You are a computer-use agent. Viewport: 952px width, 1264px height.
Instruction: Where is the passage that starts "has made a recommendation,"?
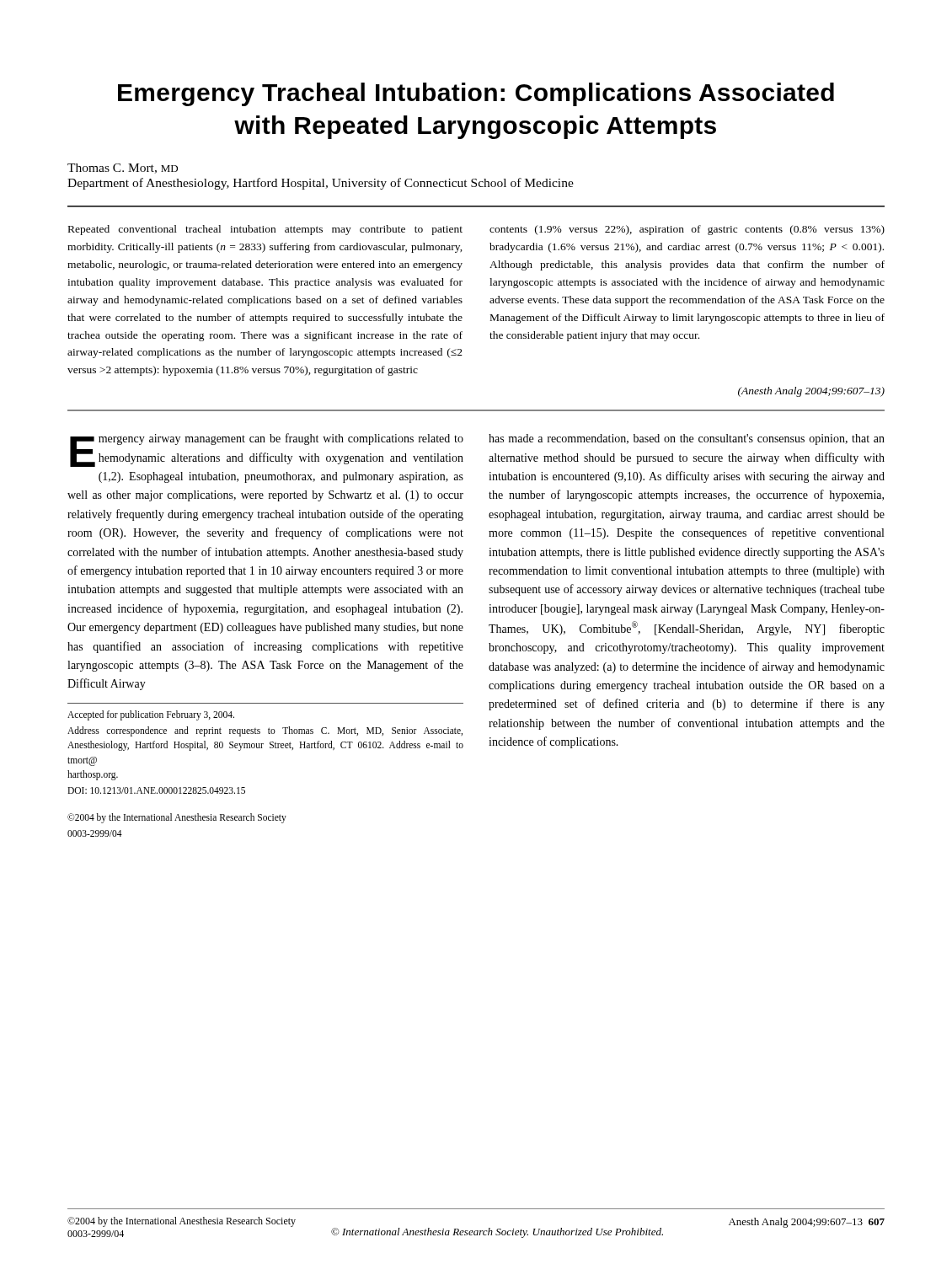[x=687, y=591]
